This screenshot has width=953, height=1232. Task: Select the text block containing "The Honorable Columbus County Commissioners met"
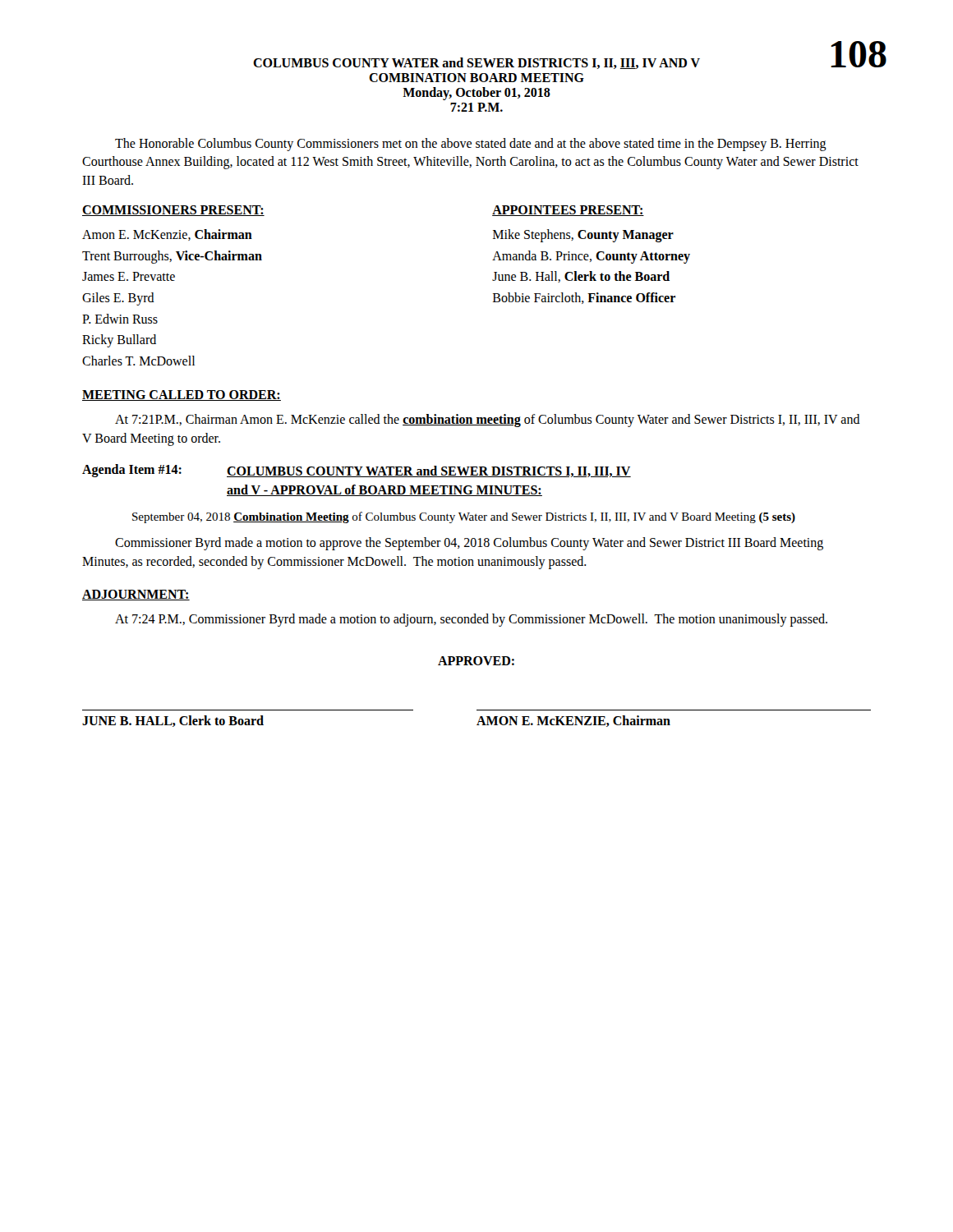[x=470, y=162]
